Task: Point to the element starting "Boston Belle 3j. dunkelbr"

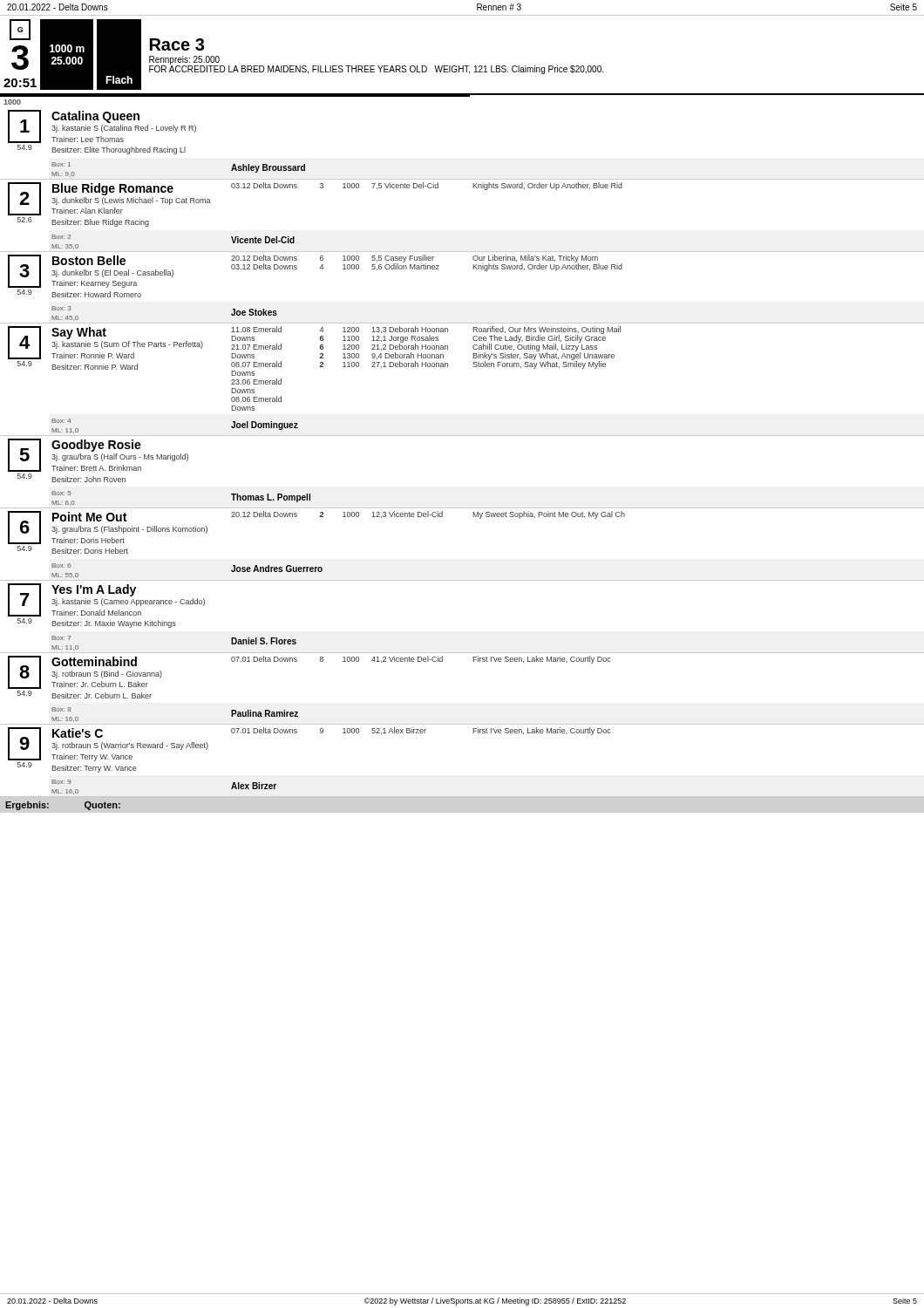Action: tap(139, 277)
